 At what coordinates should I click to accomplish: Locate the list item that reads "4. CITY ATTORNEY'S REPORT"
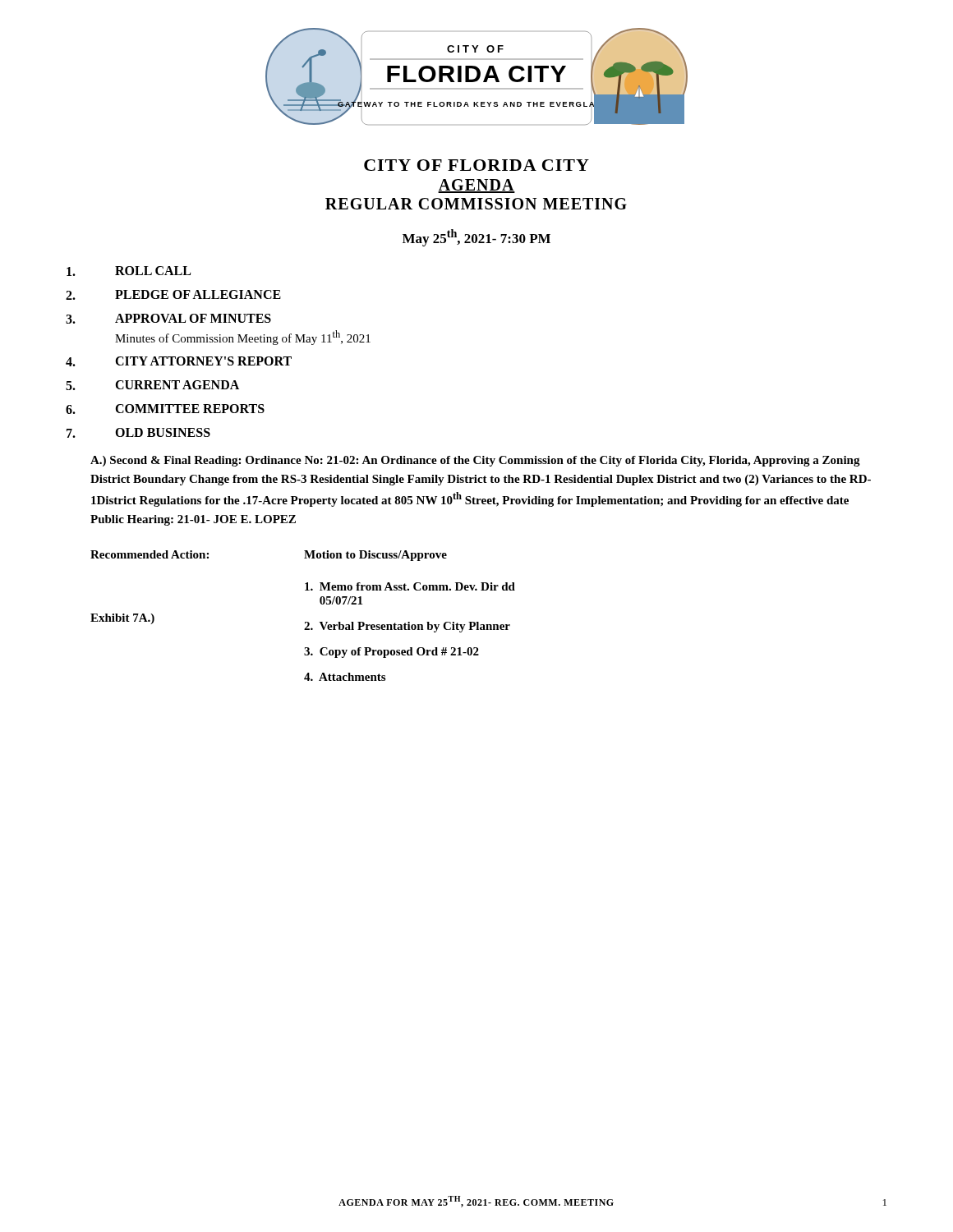179,362
